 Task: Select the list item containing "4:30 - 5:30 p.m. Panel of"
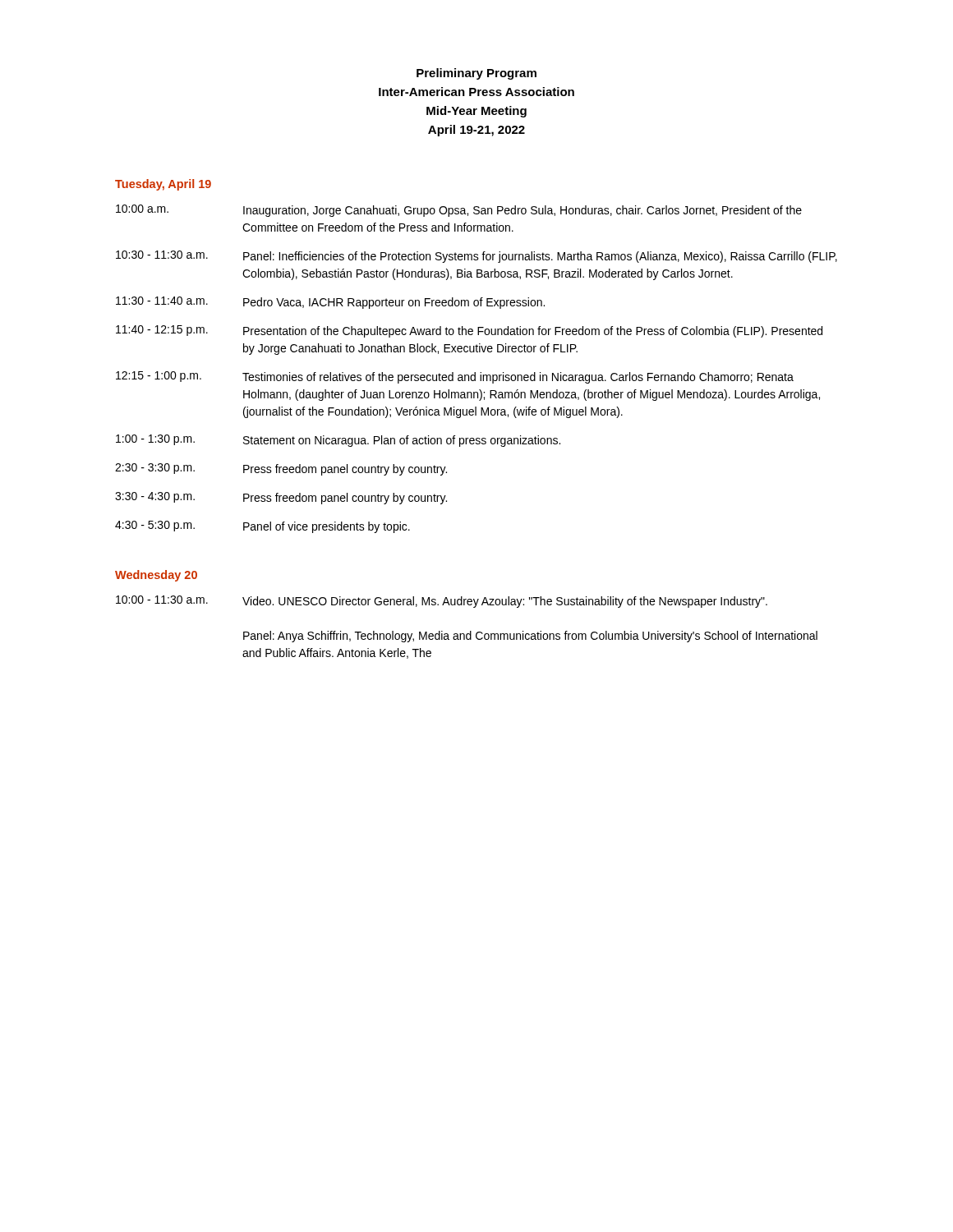(262, 527)
